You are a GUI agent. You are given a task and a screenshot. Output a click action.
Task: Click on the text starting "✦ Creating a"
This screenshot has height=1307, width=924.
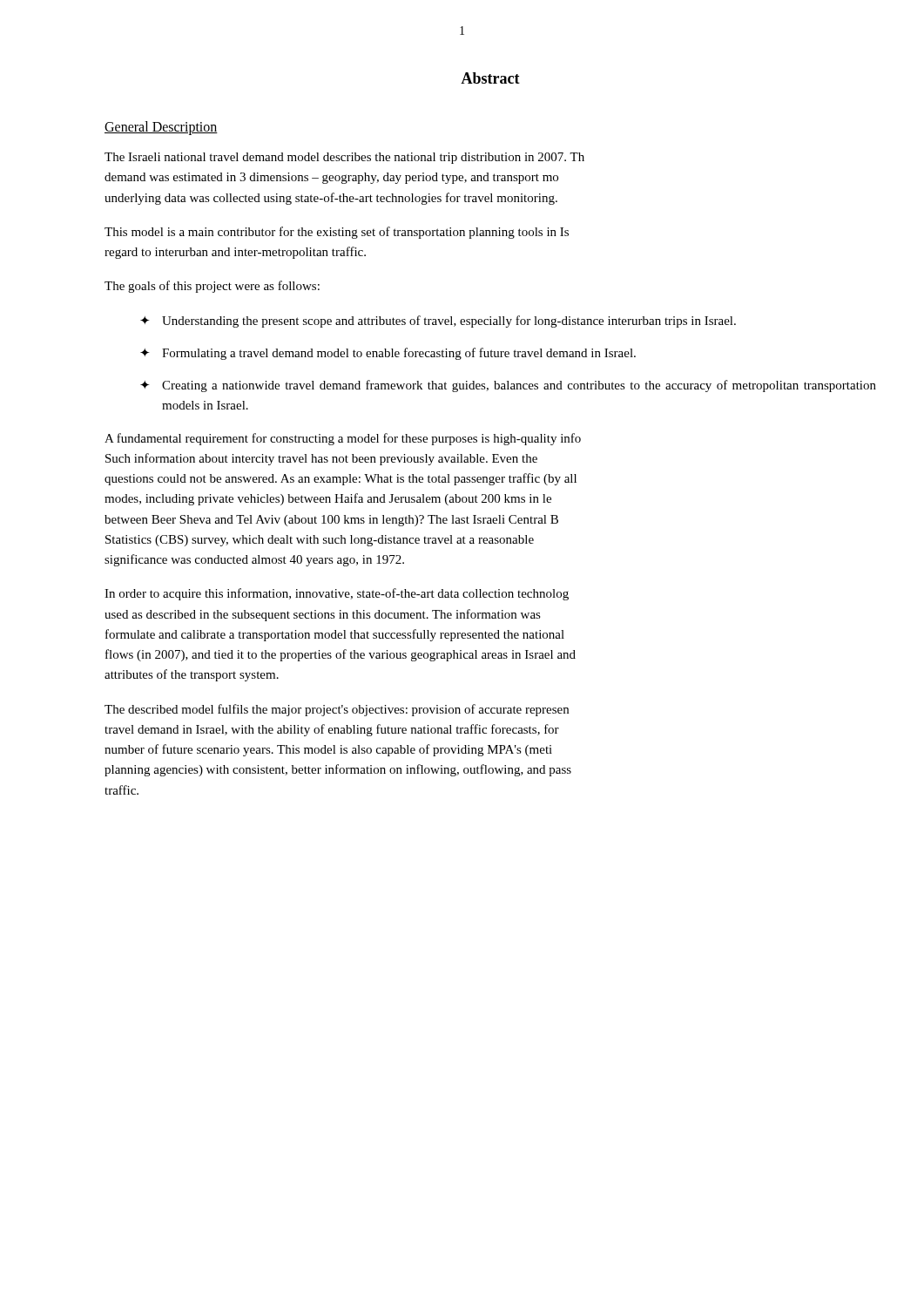tap(508, 396)
